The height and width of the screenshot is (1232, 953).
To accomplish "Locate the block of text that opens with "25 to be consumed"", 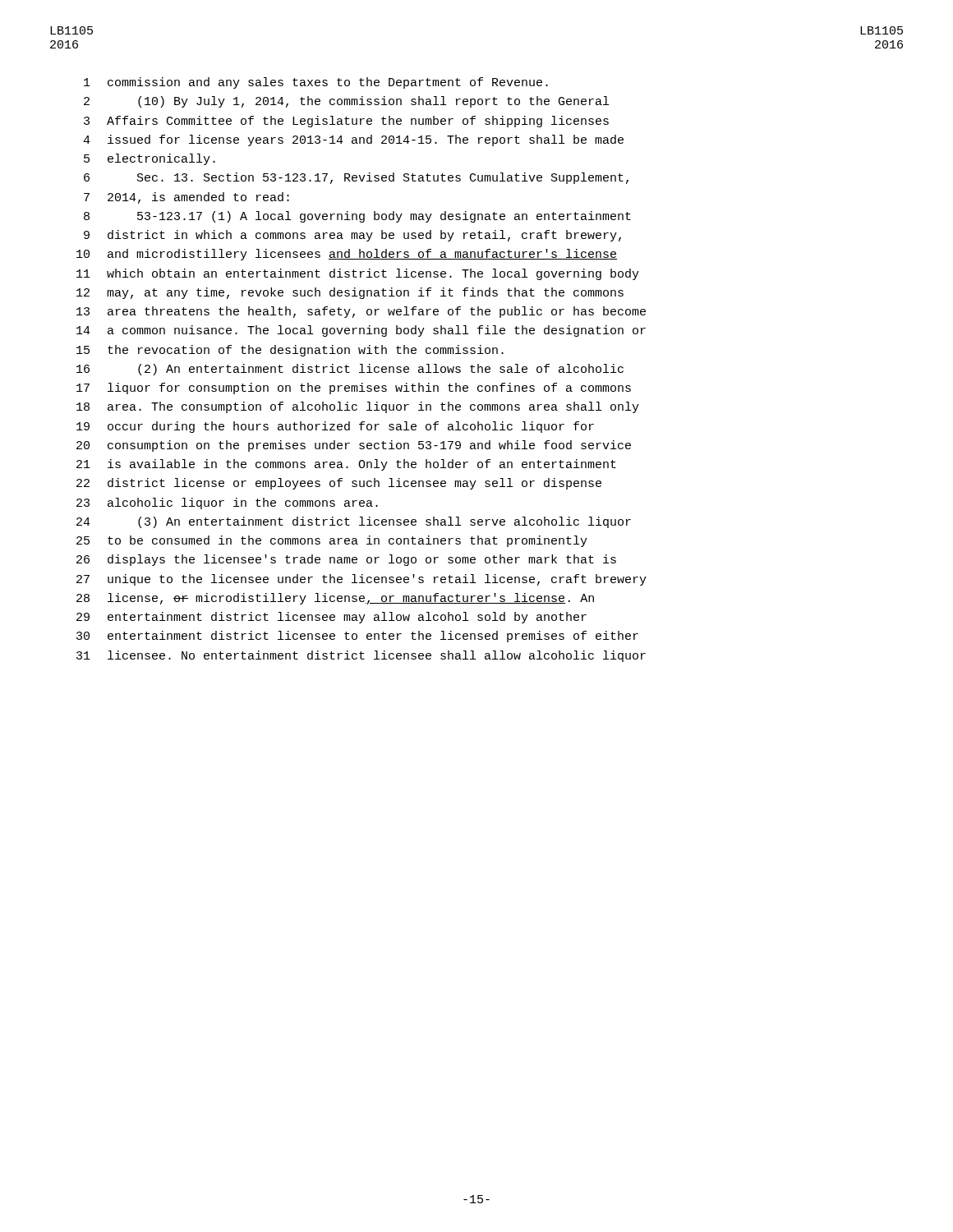I will tap(476, 542).
